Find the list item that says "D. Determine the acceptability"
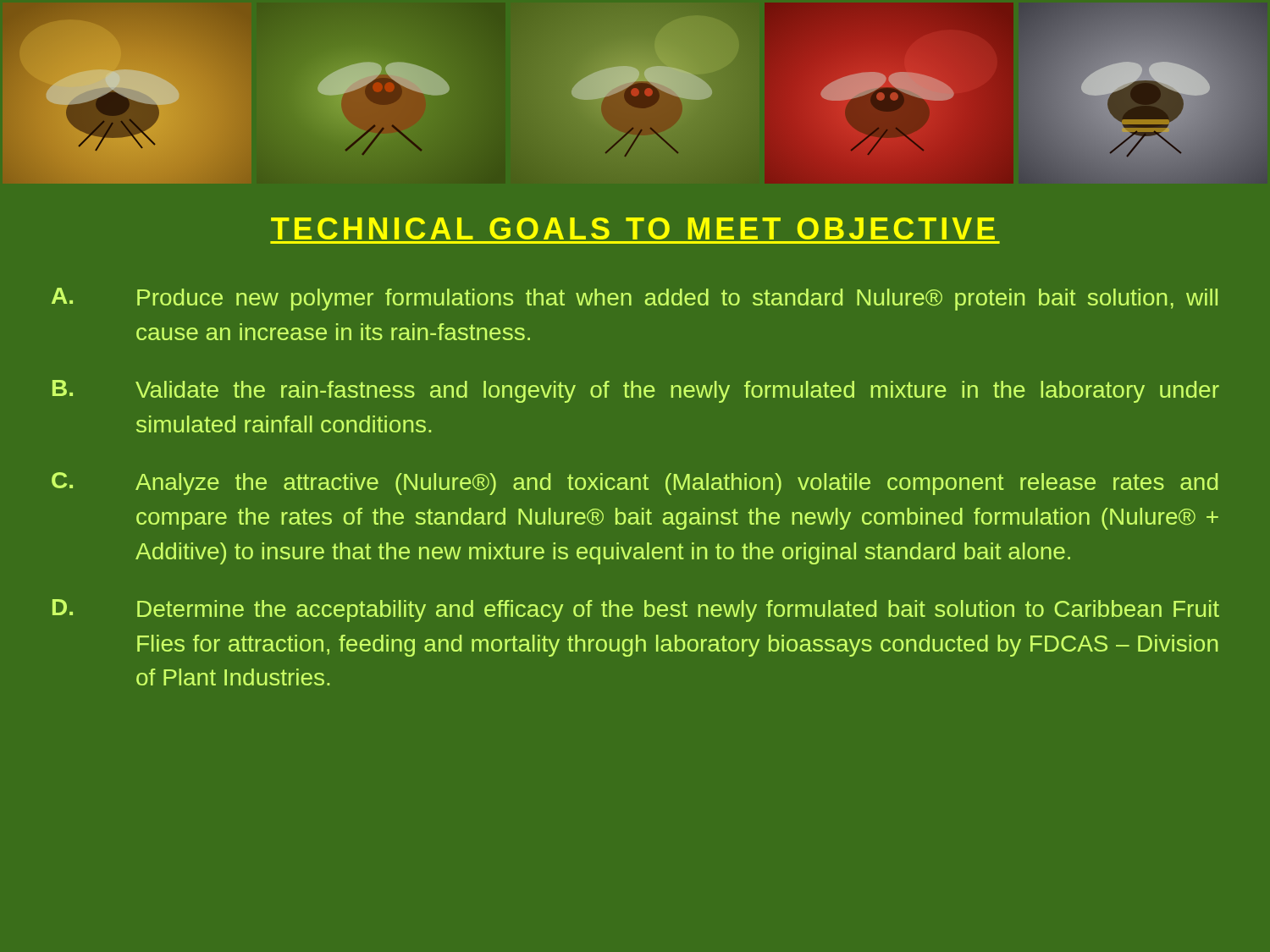Image resolution: width=1270 pixels, height=952 pixels. (635, 644)
